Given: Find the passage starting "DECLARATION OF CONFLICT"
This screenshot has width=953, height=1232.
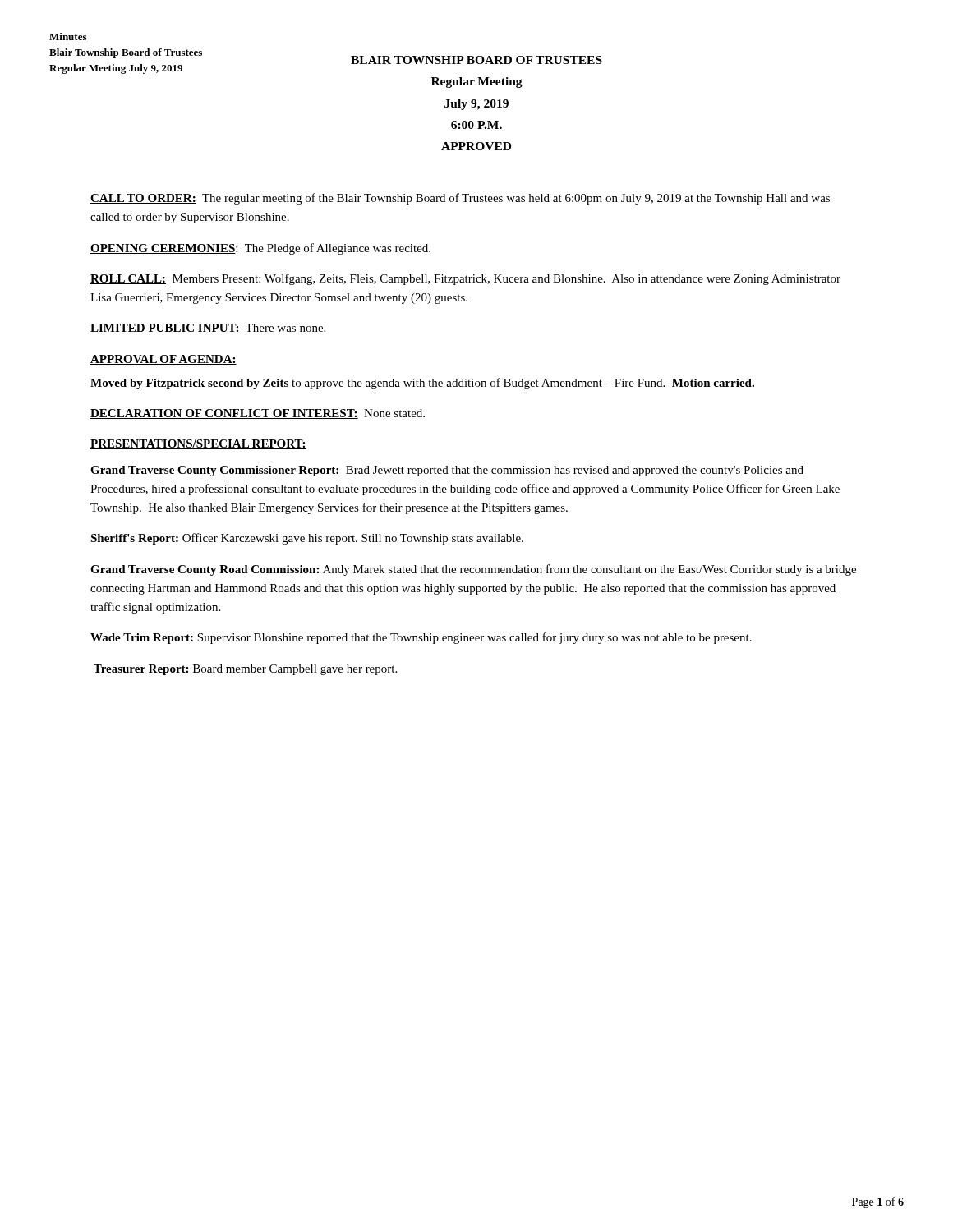Looking at the screenshot, I should tap(258, 413).
